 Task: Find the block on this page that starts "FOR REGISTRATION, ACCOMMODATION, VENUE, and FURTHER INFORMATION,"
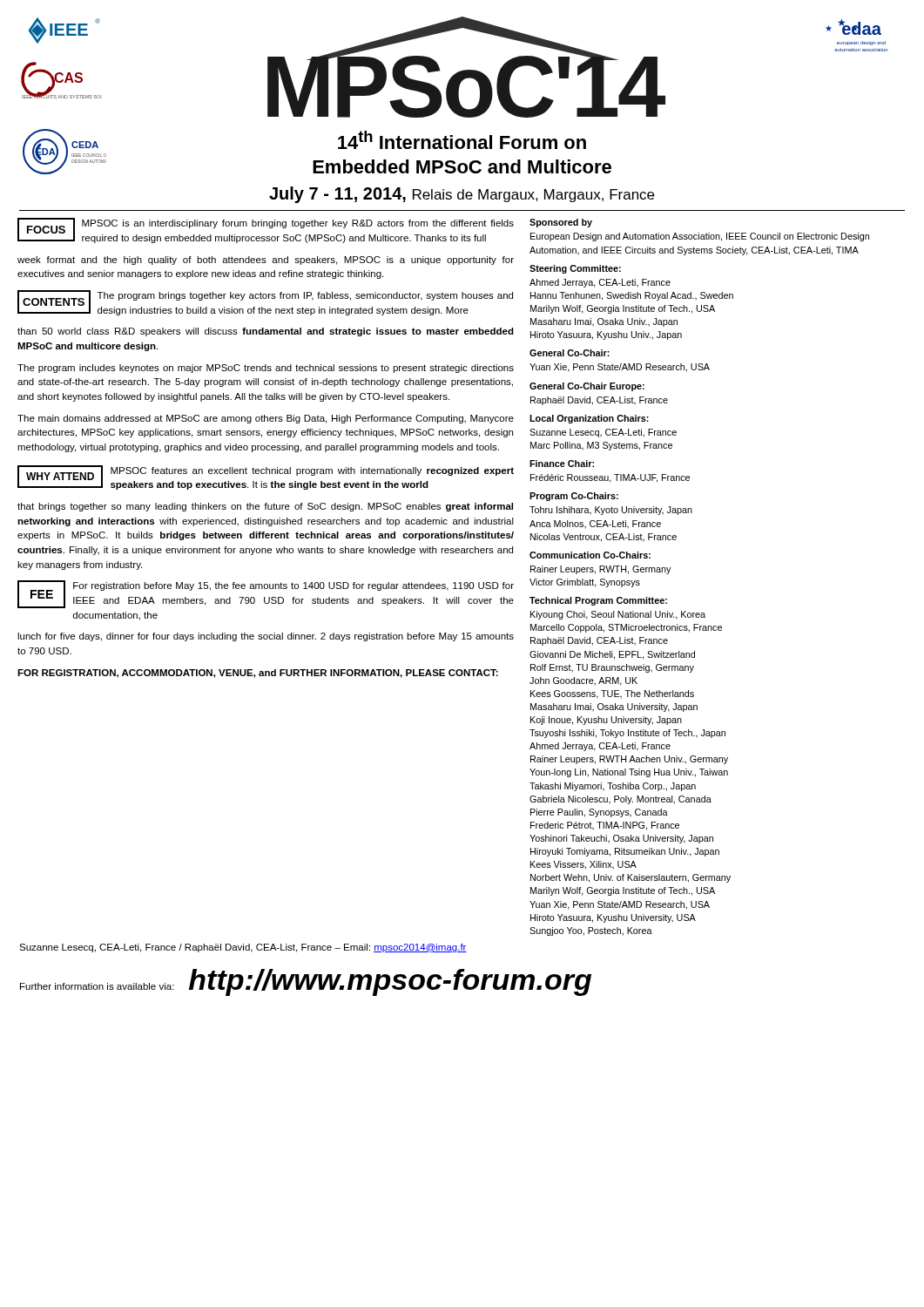[258, 672]
